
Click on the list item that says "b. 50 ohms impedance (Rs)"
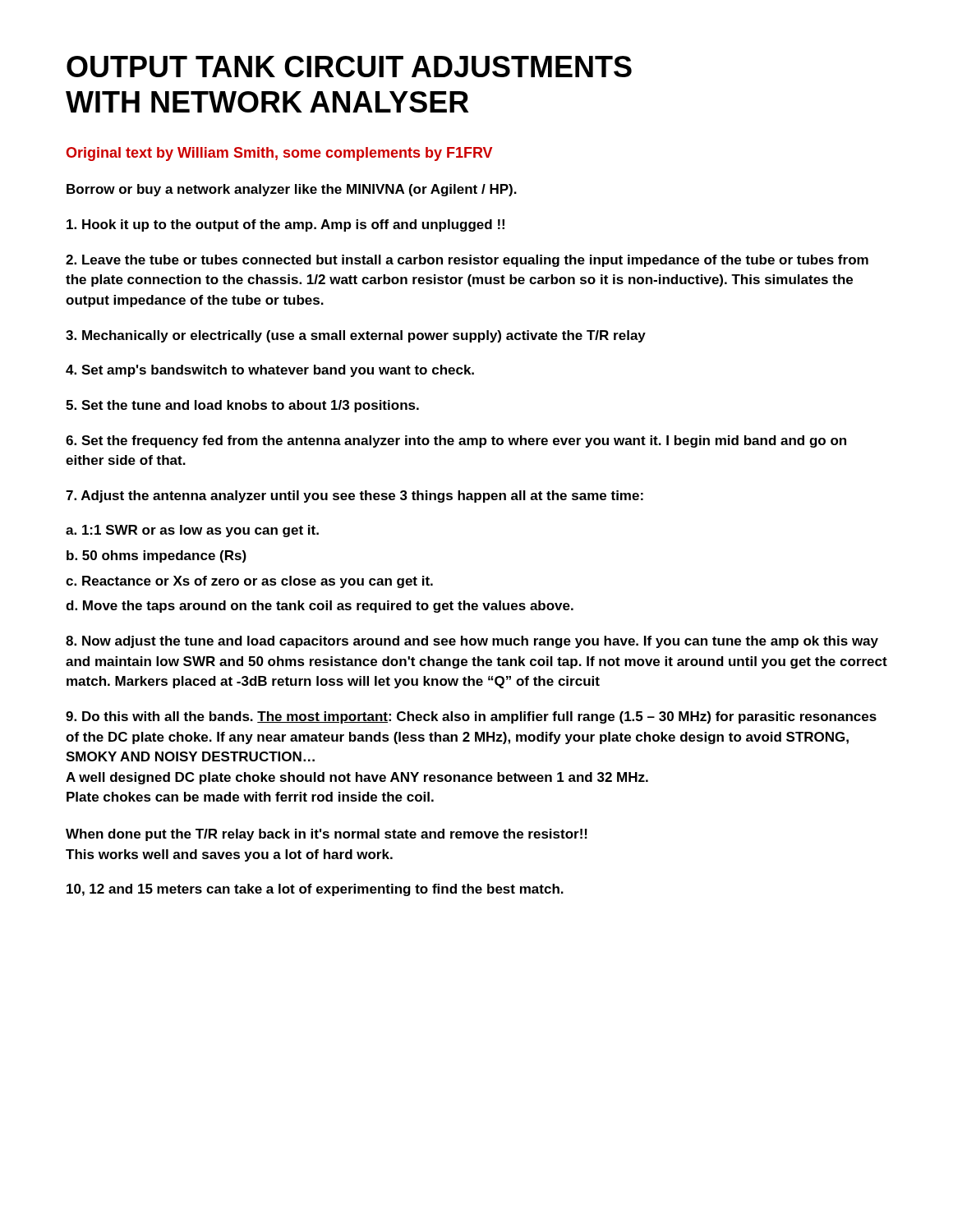[156, 556]
